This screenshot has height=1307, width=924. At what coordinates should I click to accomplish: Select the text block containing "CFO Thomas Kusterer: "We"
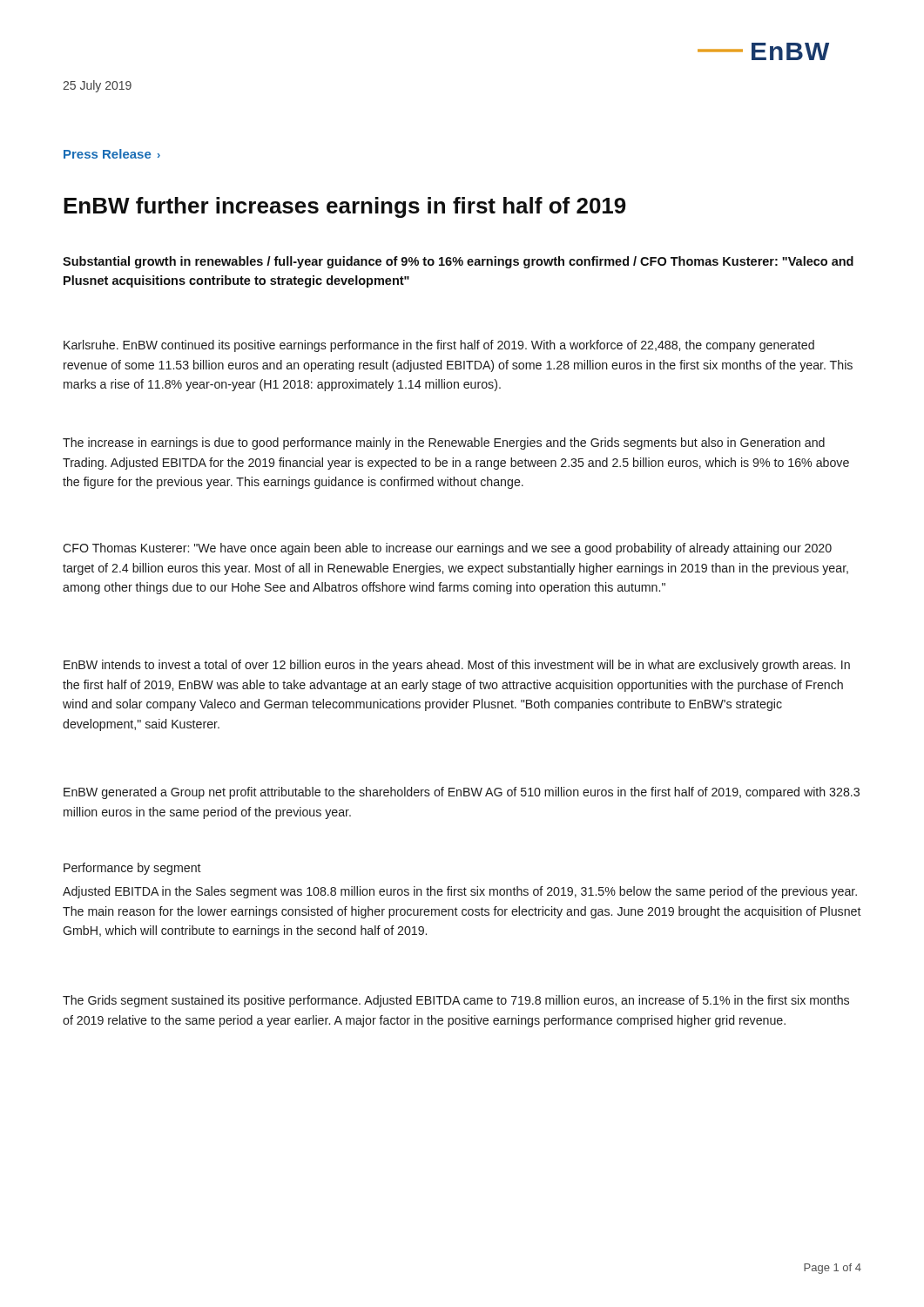[456, 568]
